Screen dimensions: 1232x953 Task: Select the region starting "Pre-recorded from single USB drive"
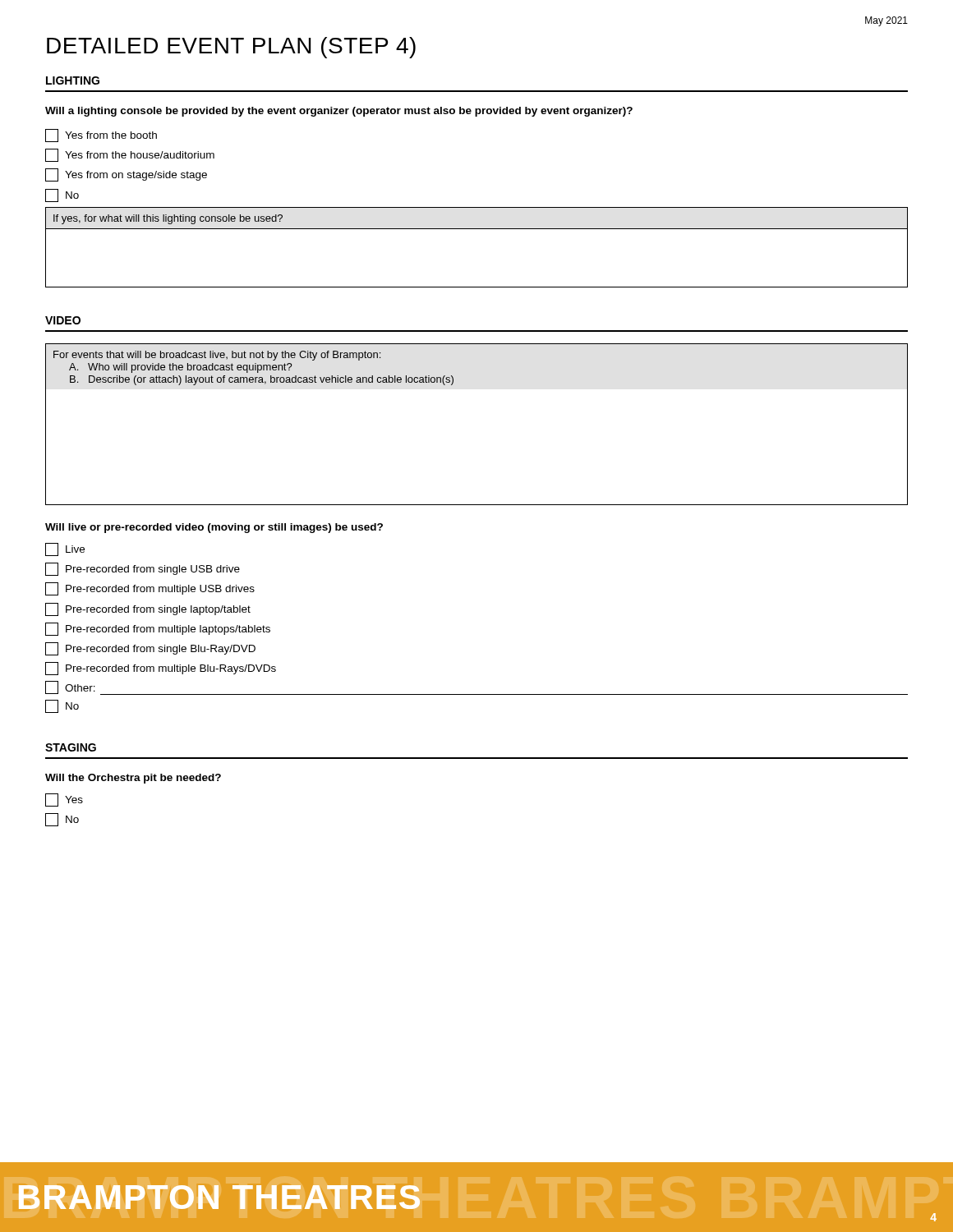click(x=143, y=569)
